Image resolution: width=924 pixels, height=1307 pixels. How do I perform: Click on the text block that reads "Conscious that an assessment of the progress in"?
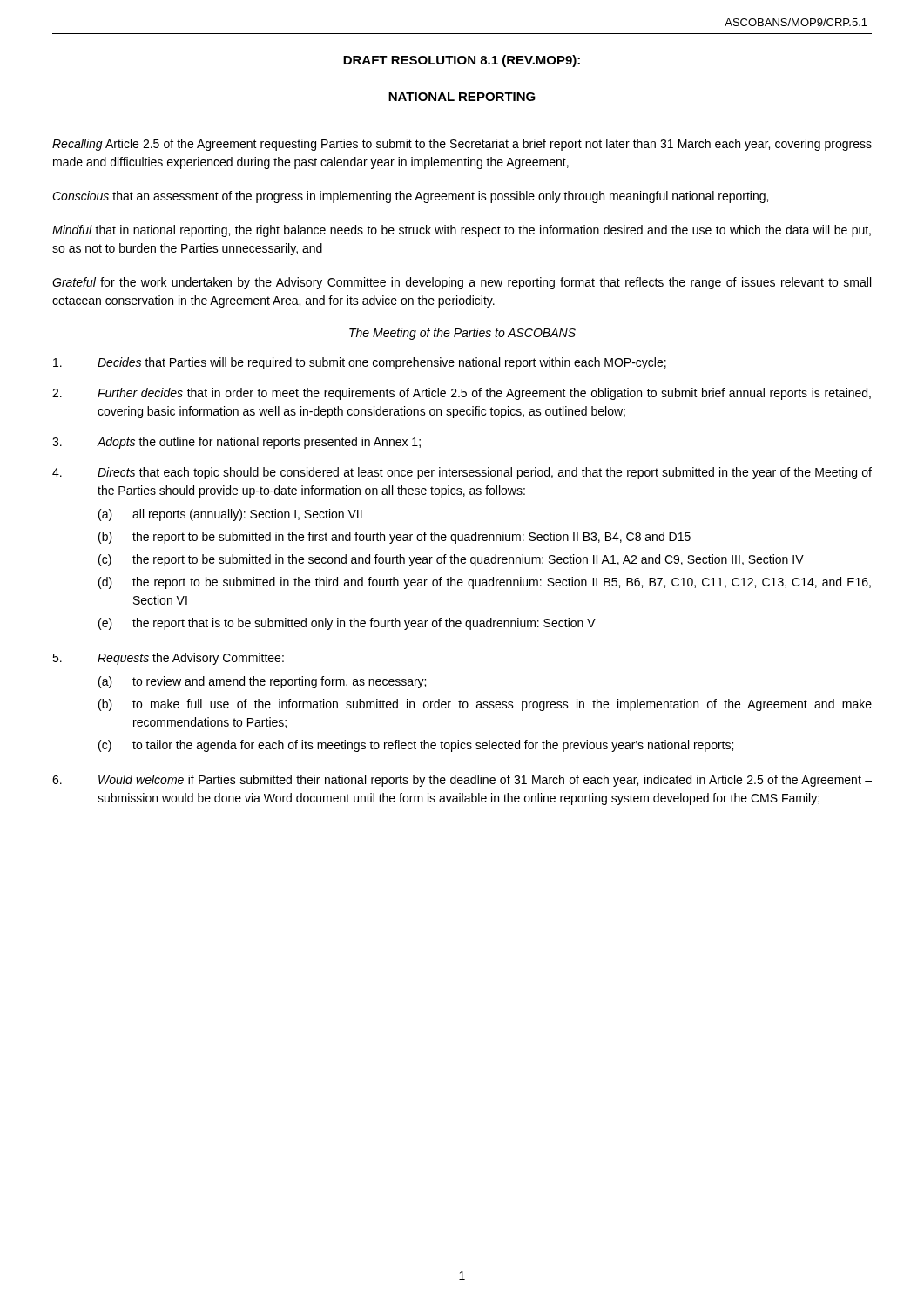tap(411, 196)
